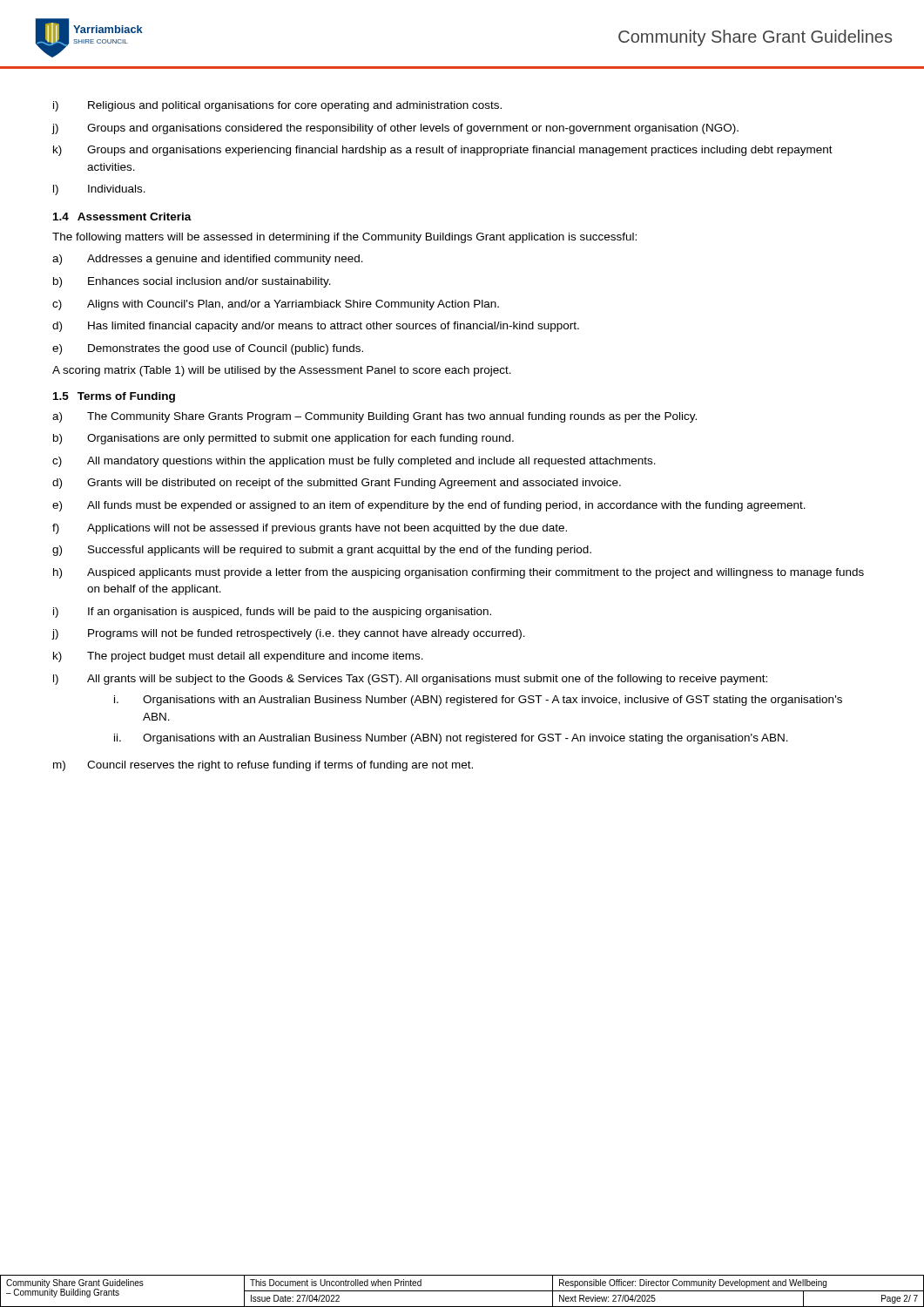Where is the passage that starts "g) Successful applicants will be required"?

click(462, 550)
